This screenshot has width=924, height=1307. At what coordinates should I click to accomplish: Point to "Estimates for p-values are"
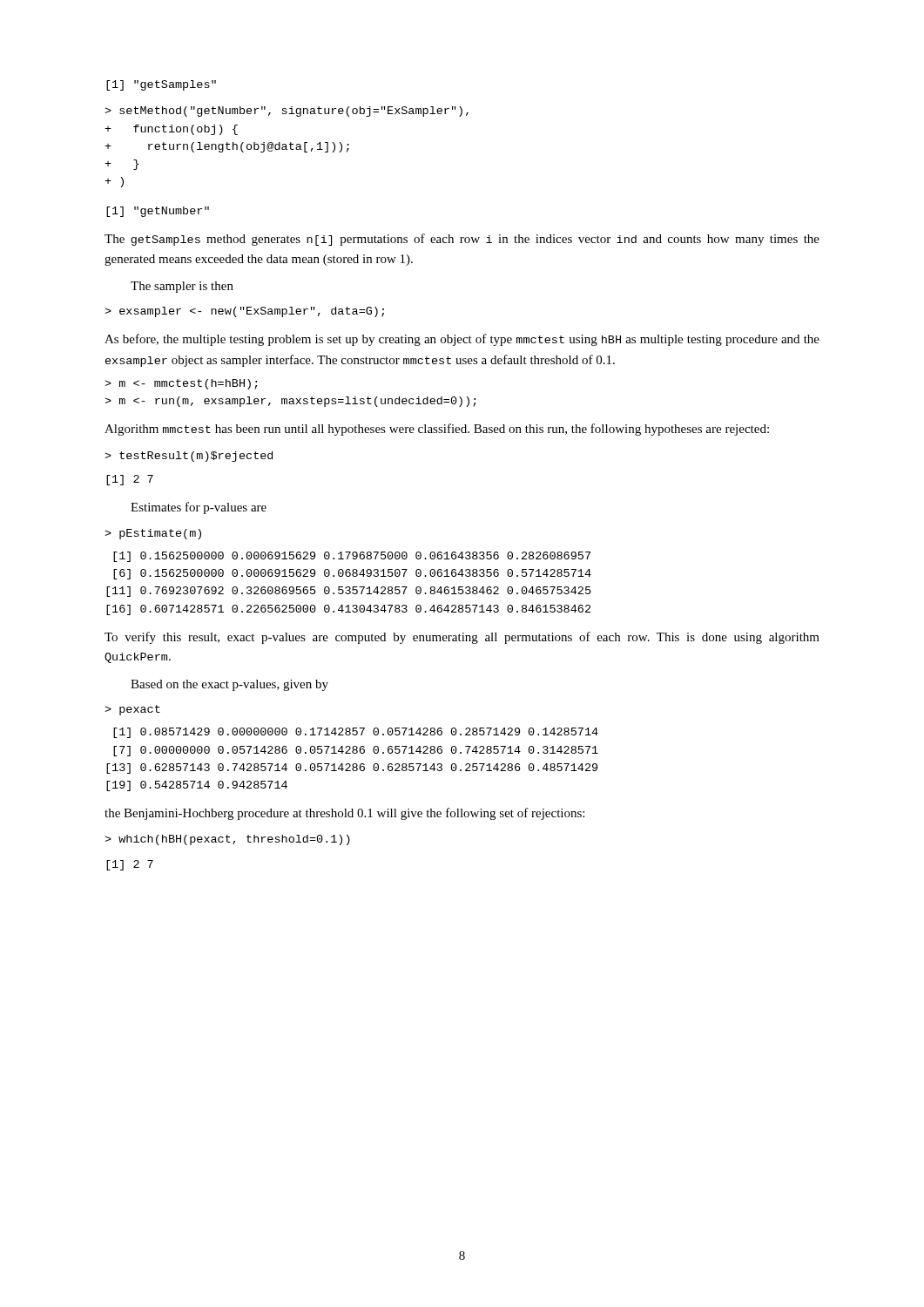point(199,507)
